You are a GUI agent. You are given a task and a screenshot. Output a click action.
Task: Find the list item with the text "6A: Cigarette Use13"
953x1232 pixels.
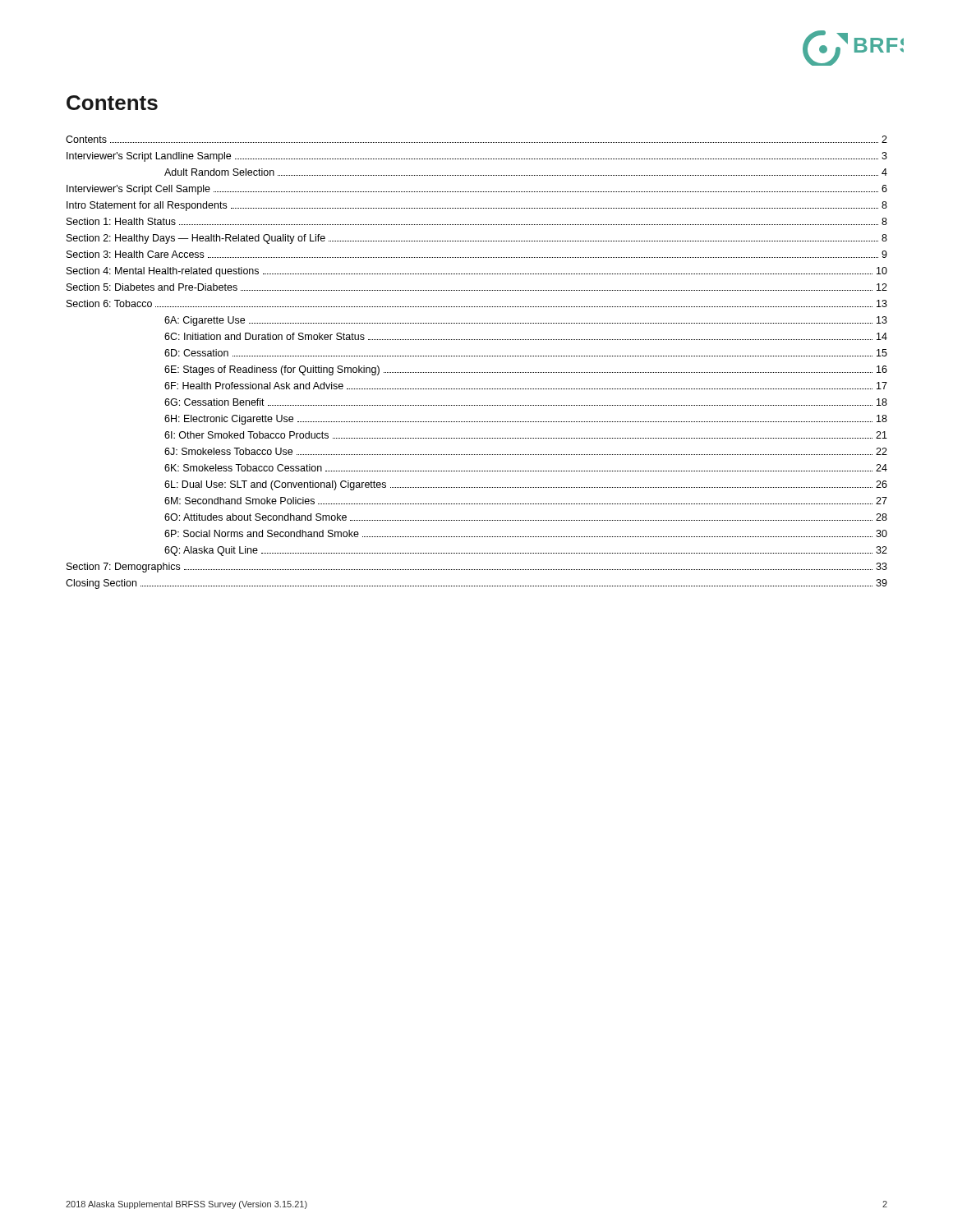(x=526, y=320)
